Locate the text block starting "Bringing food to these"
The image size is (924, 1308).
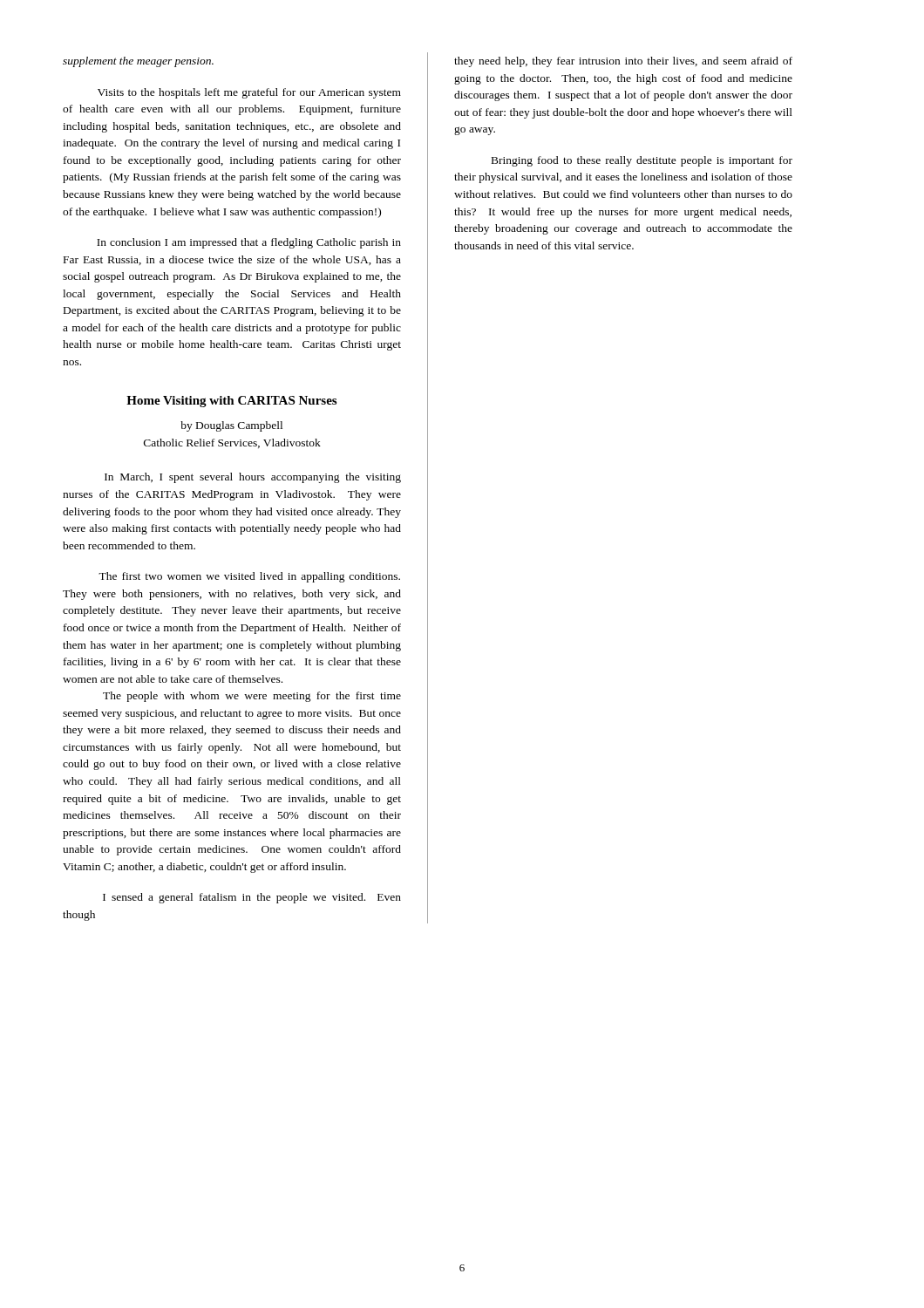click(x=623, y=203)
